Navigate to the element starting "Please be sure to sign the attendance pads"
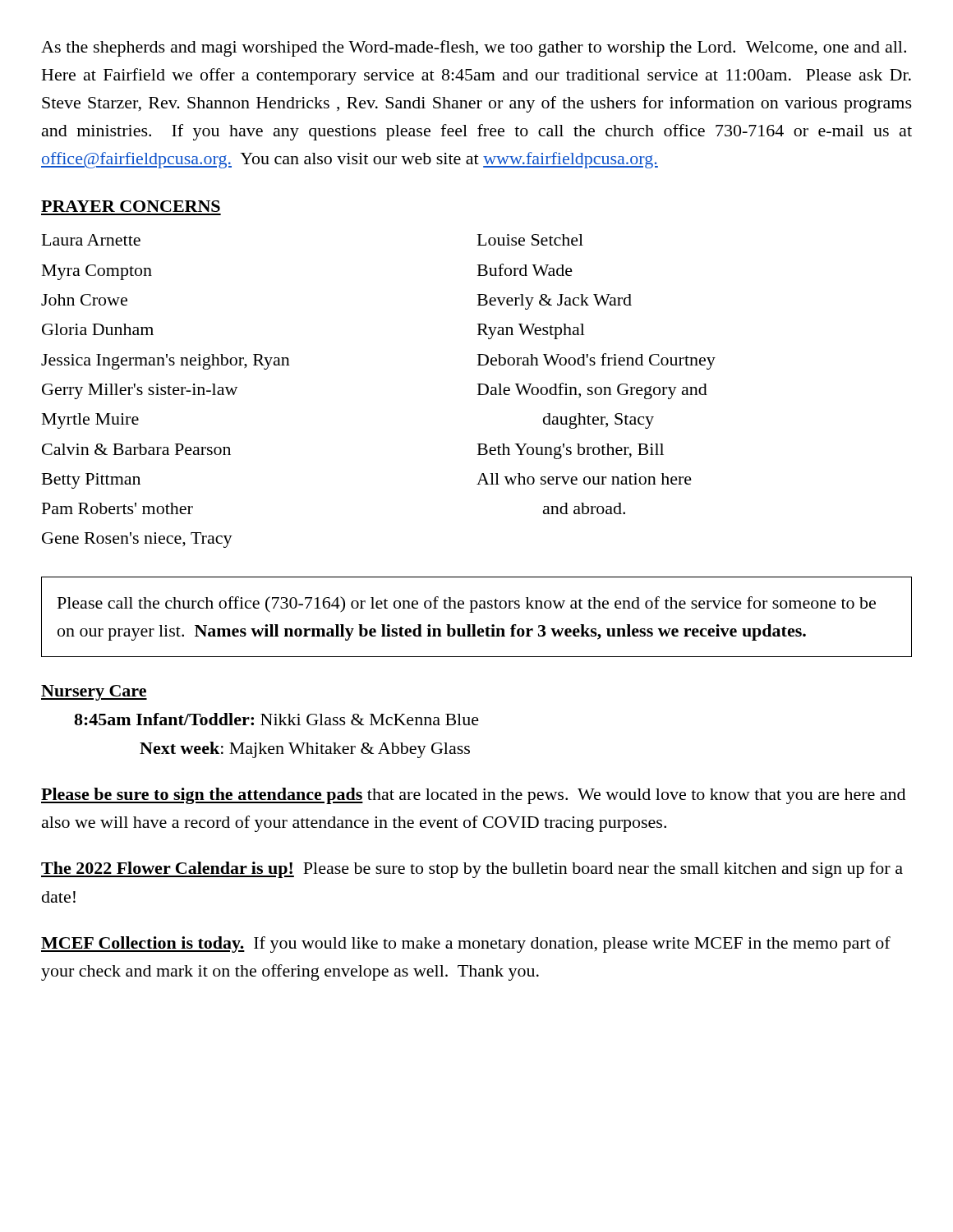The height and width of the screenshot is (1232, 953). [473, 808]
